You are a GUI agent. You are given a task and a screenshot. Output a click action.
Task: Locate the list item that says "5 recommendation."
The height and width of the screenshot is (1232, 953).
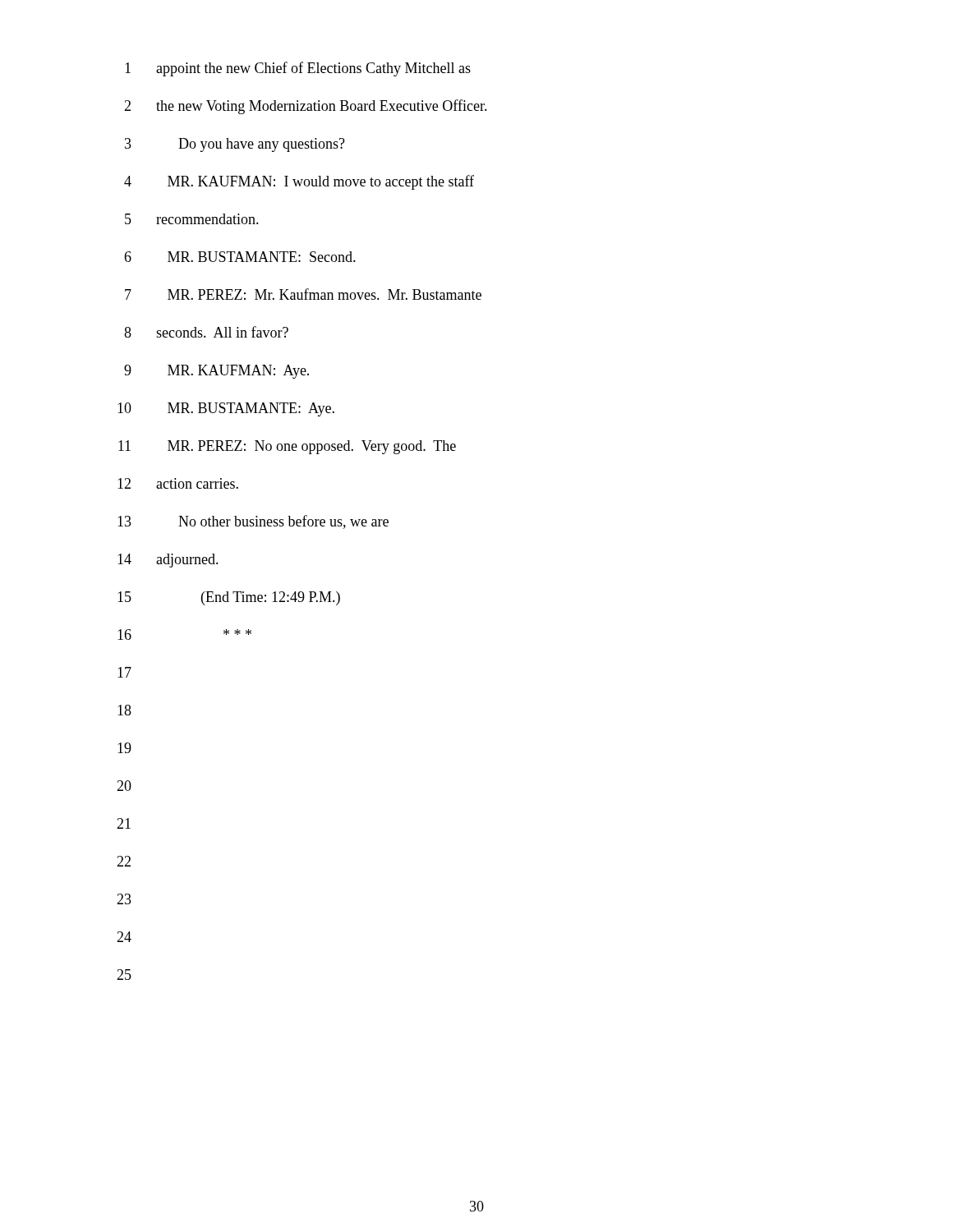pos(179,219)
